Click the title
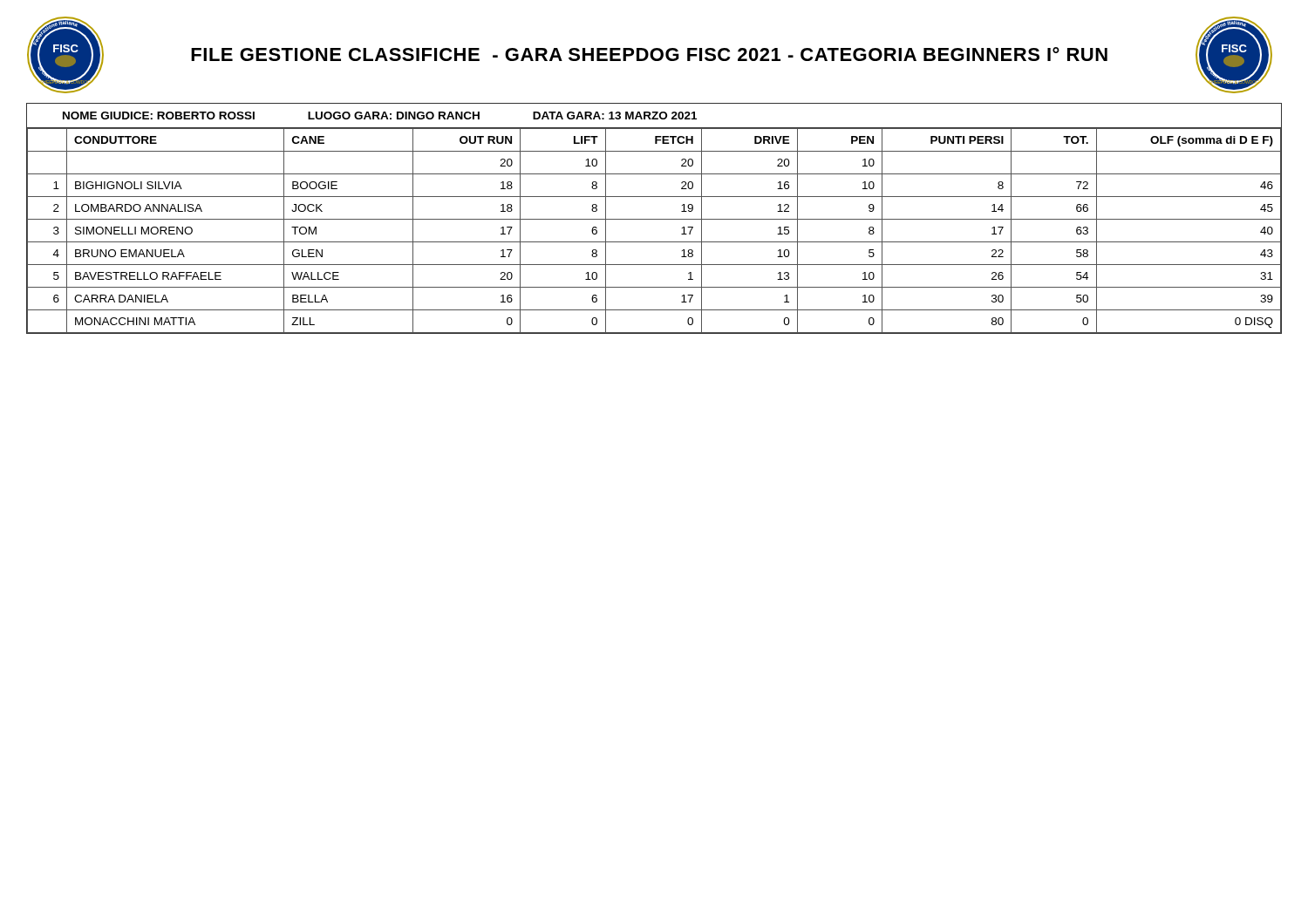The width and height of the screenshot is (1308, 924). [x=650, y=55]
